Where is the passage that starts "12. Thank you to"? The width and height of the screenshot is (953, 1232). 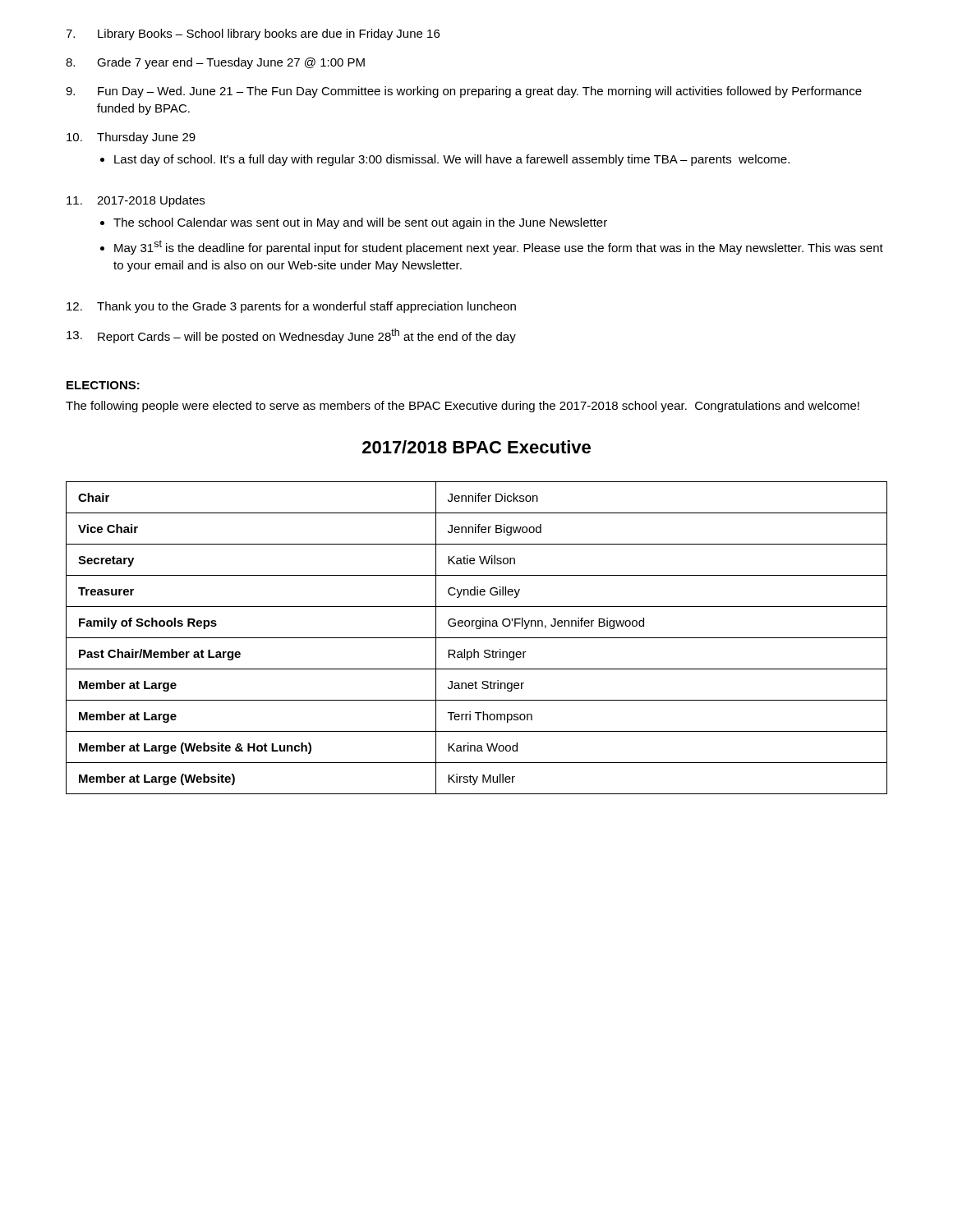[476, 306]
